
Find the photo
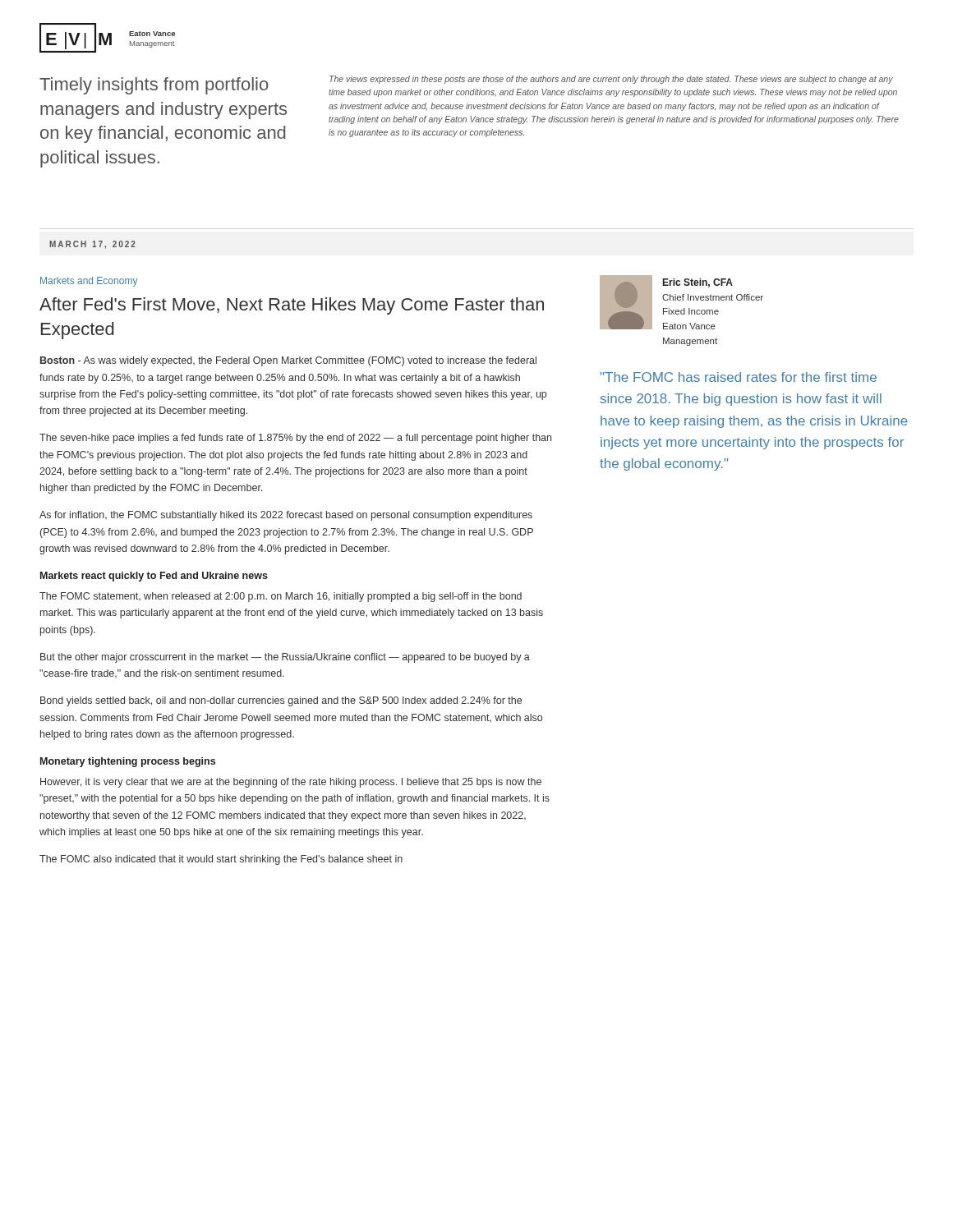755,312
